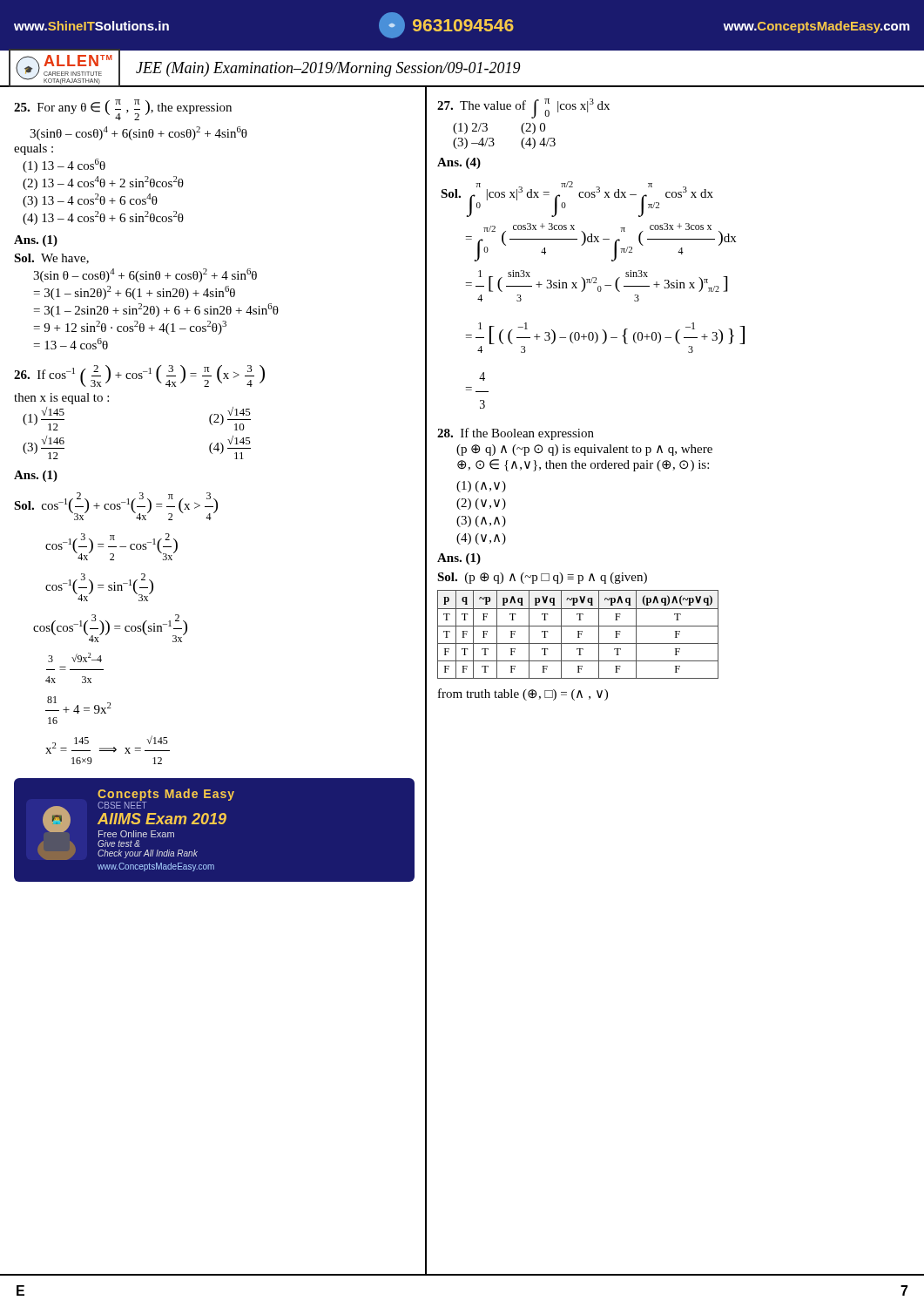Find the element starting "Ans. (4)"
Viewport: 924px width, 1307px height.
459,162
